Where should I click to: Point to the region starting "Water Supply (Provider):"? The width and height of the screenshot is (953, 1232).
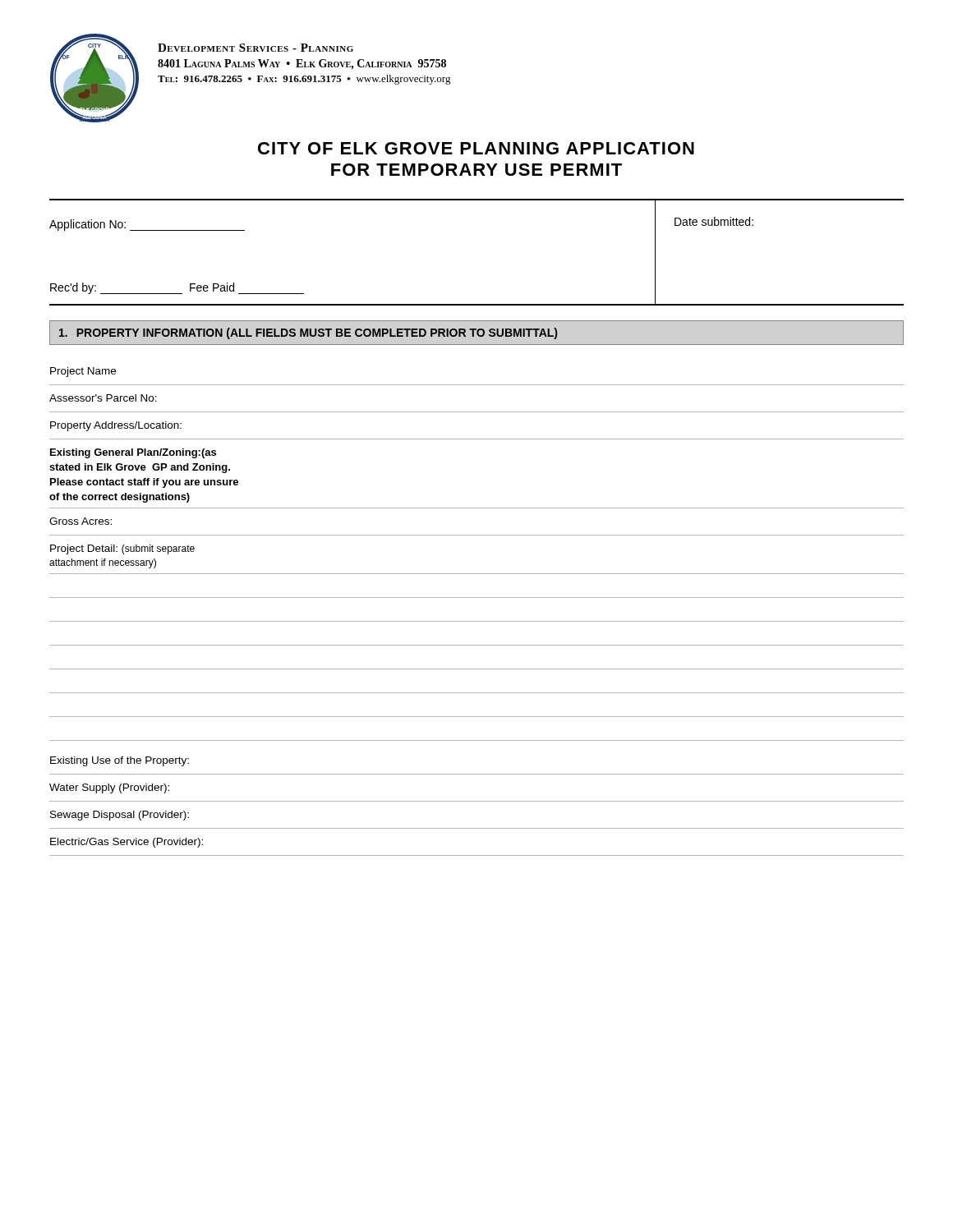point(109,788)
